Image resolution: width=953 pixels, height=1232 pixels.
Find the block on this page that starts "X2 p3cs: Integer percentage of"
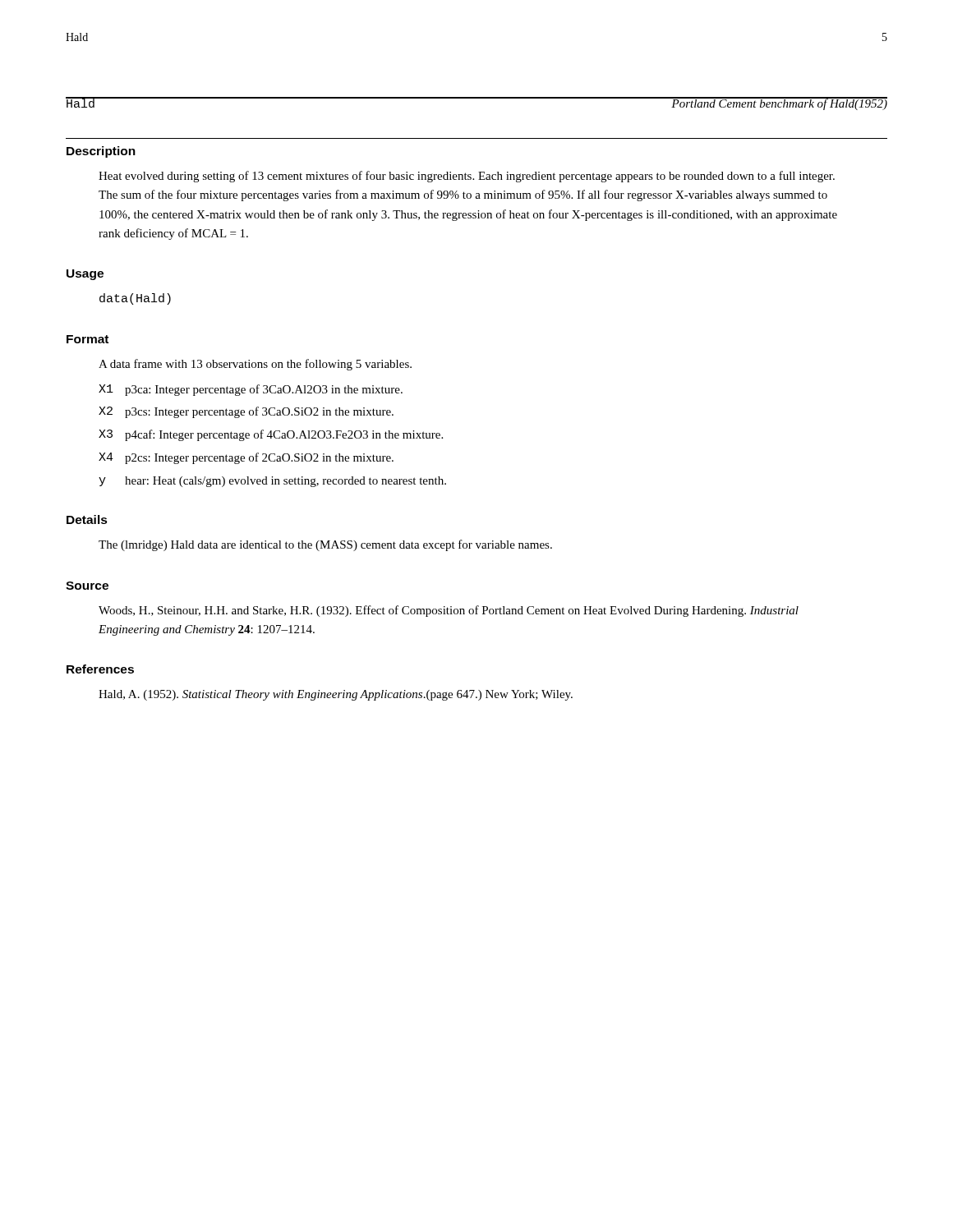[x=246, y=412]
